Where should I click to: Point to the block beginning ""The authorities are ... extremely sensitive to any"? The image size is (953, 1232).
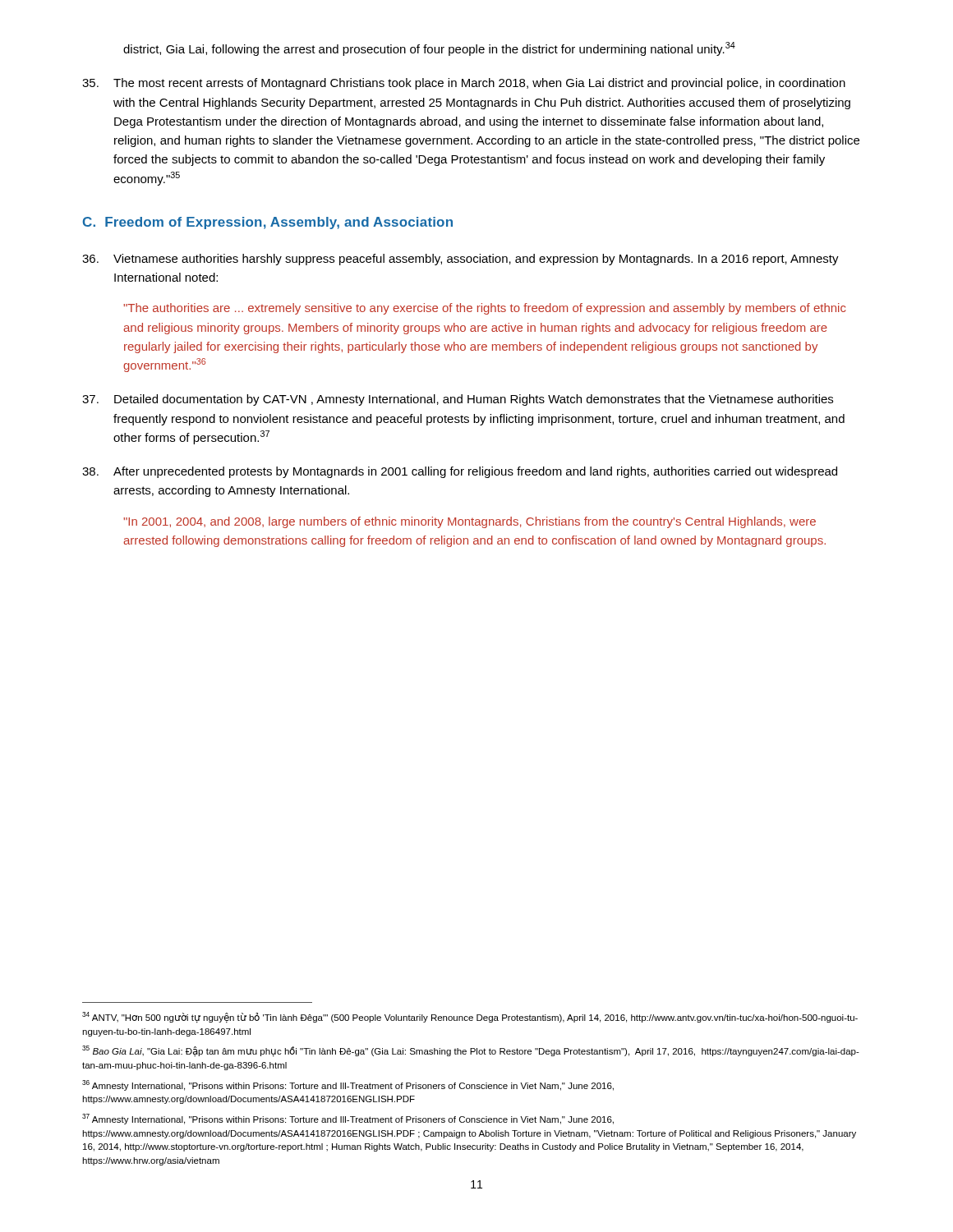click(485, 336)
